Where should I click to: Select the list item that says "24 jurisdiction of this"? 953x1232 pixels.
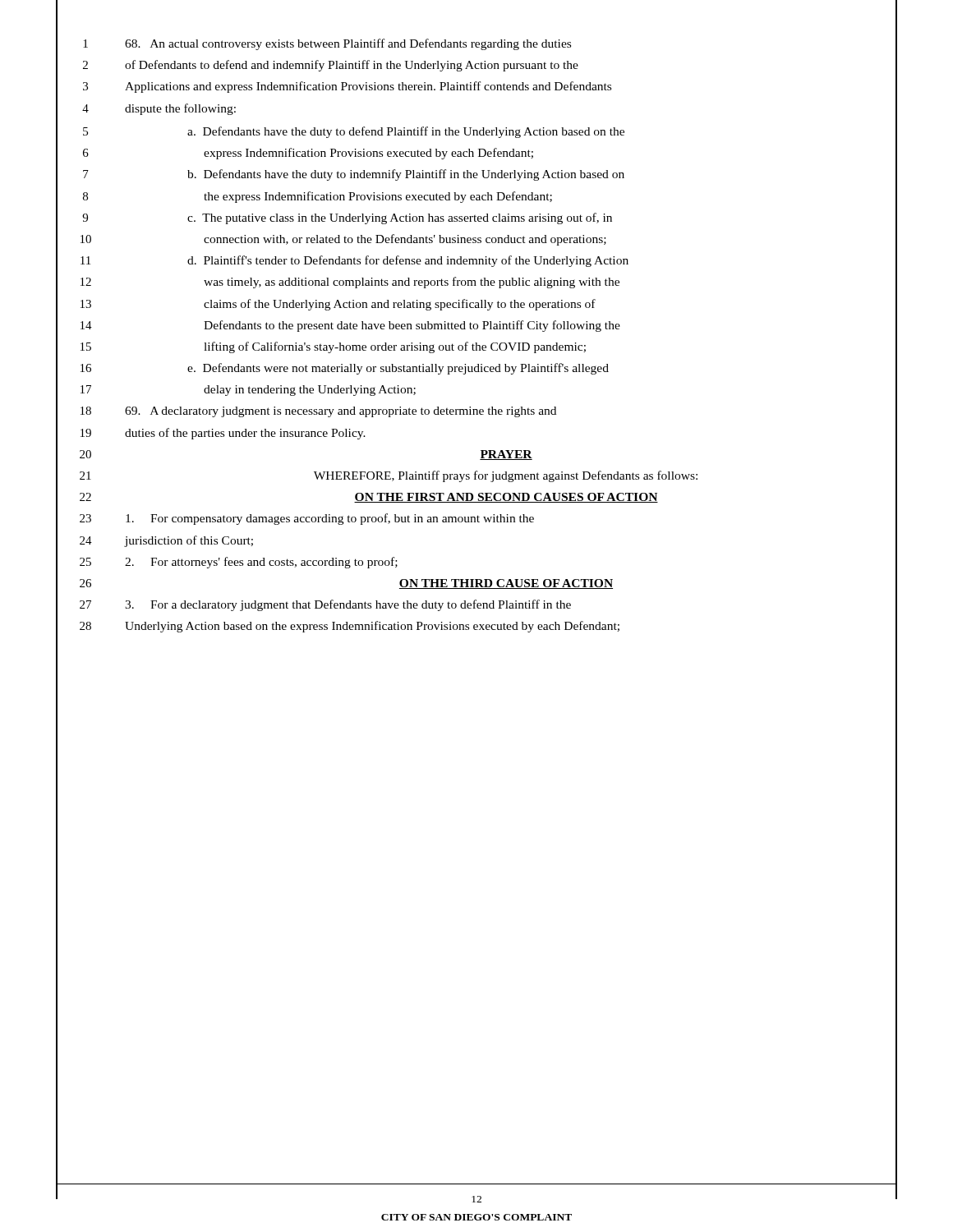[195, 540]
